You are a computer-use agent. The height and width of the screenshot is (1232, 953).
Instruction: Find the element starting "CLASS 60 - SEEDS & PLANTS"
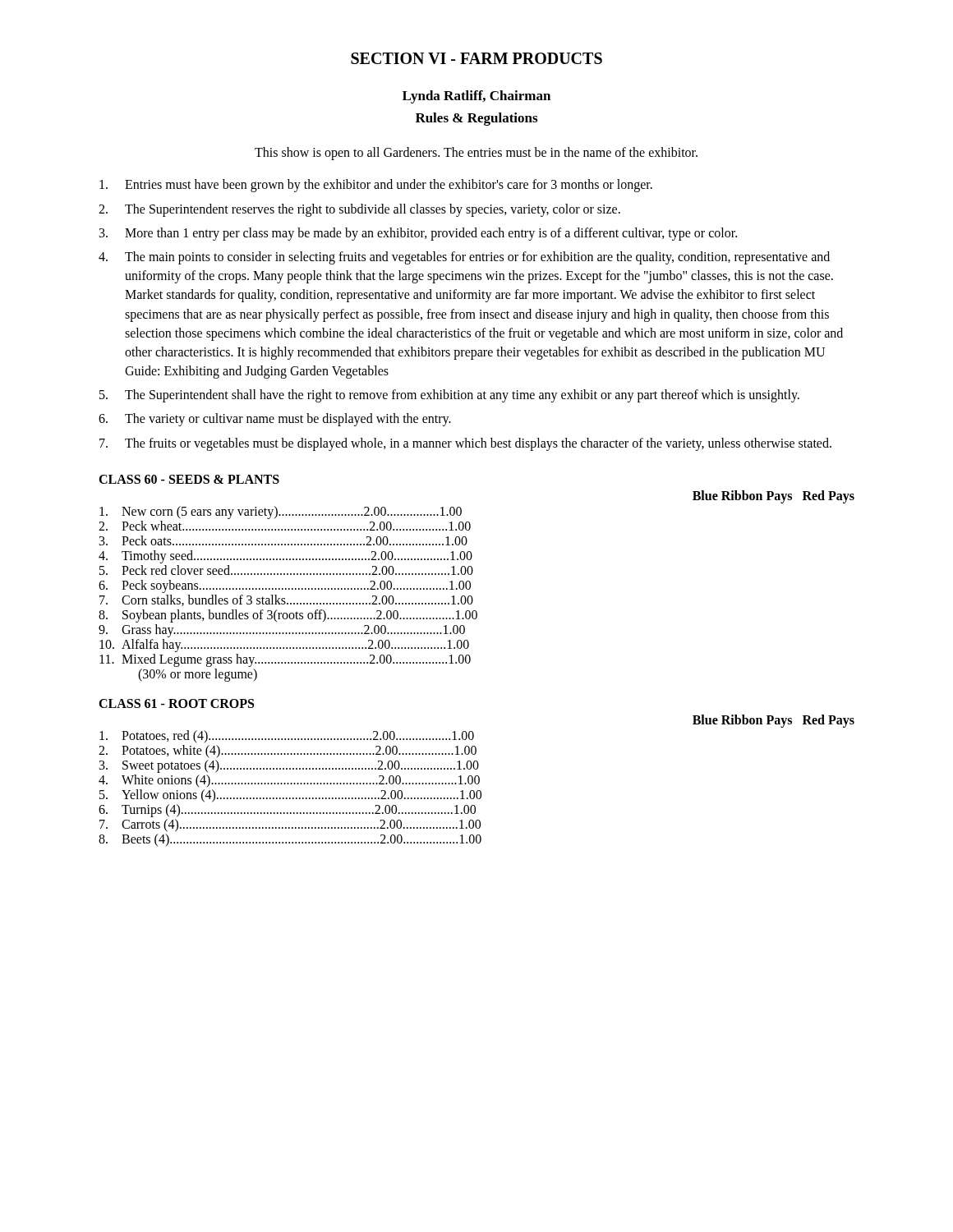(x=189, y=479)
